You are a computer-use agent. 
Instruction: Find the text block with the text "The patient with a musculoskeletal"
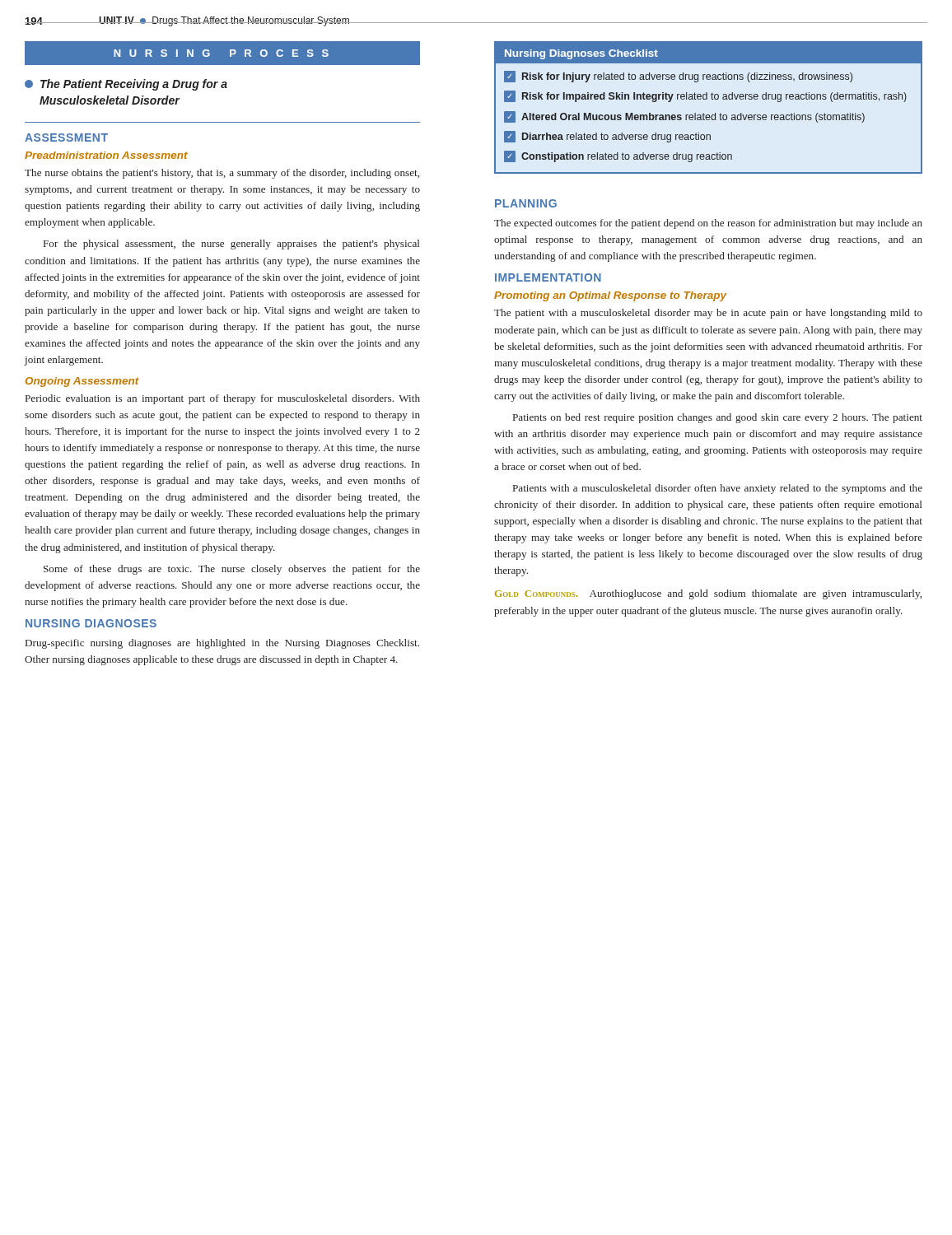[708, 442]
